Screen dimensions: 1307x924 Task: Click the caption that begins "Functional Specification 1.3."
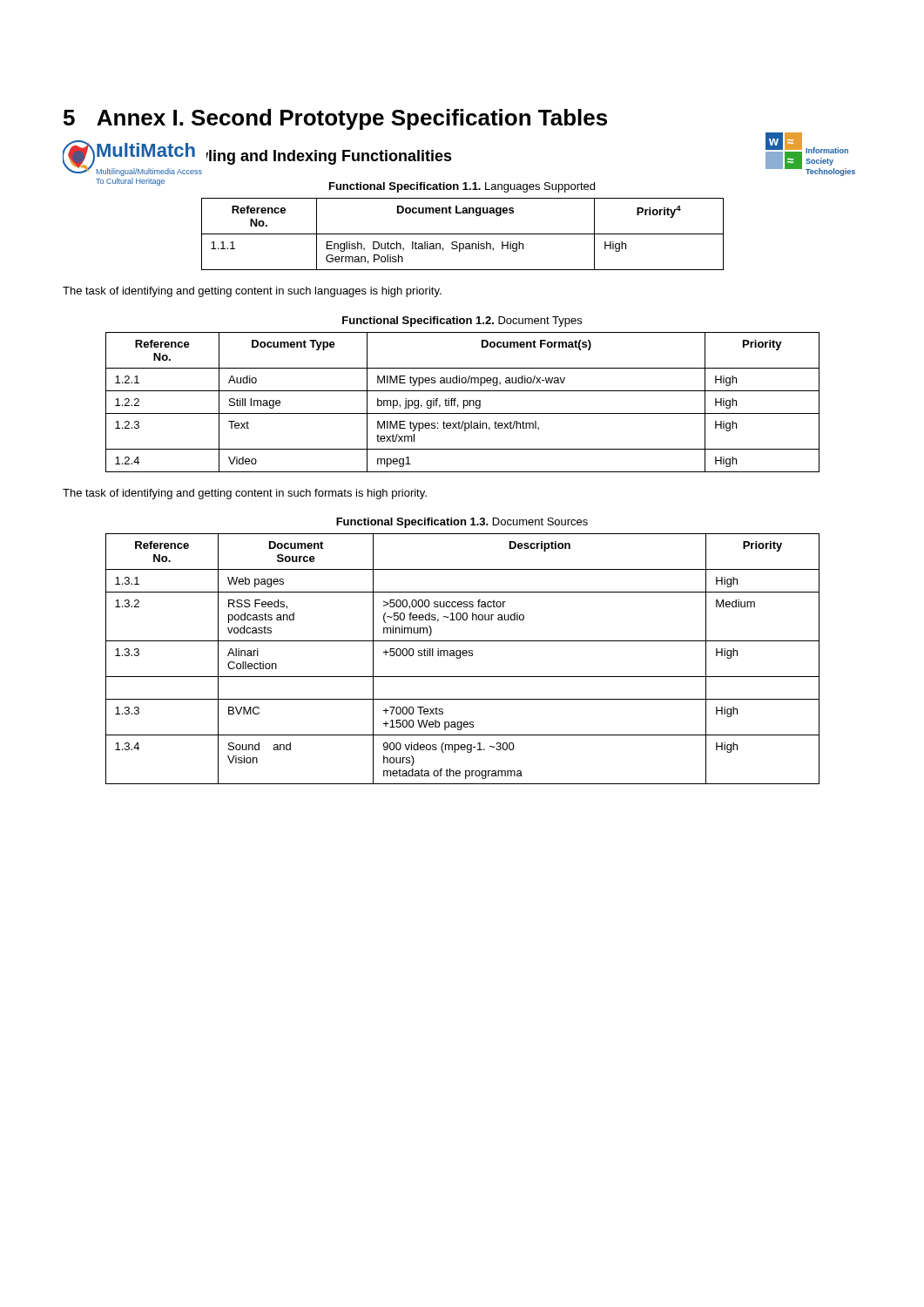[462, 521]
